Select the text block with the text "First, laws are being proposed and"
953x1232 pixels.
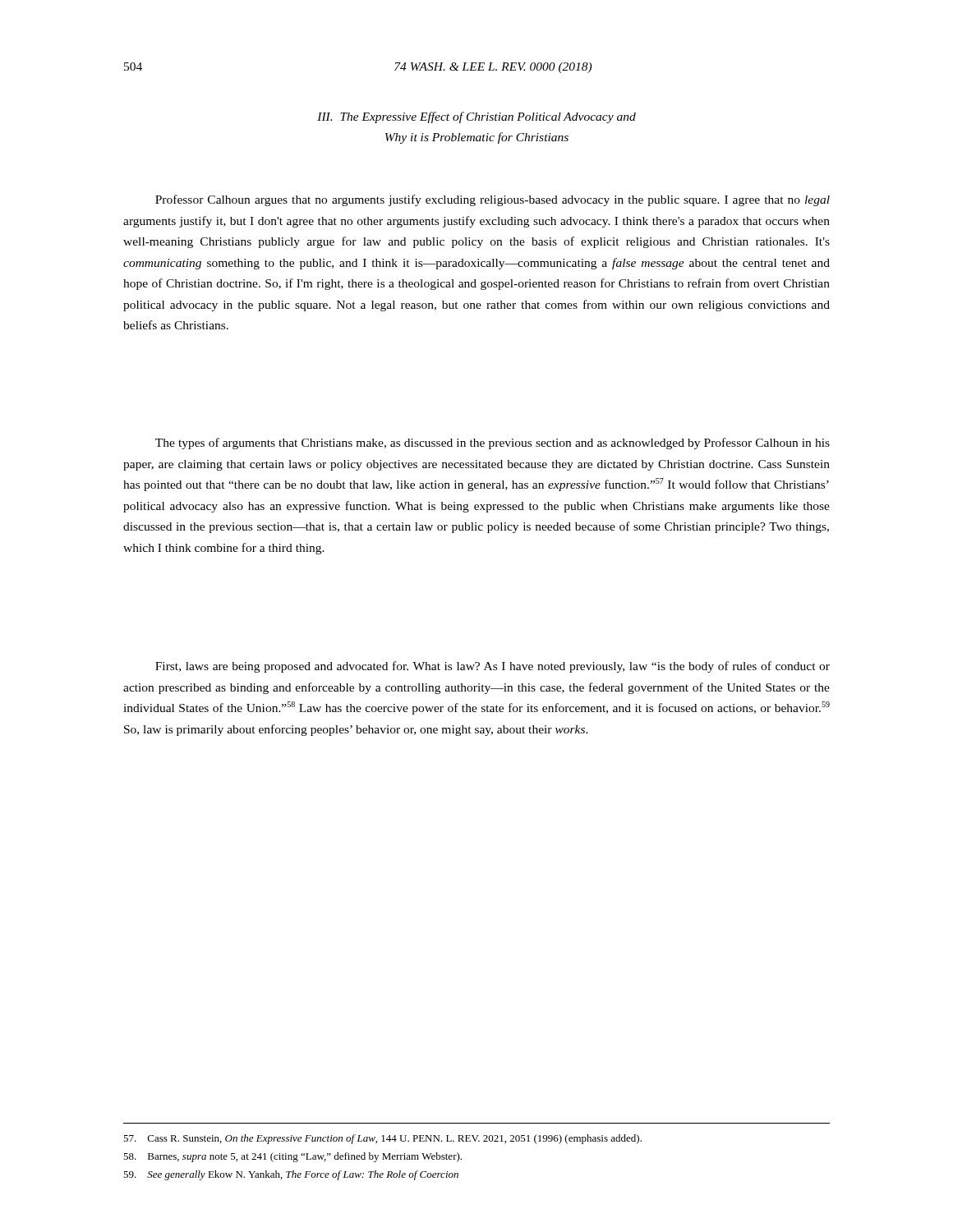coord(476,697)
